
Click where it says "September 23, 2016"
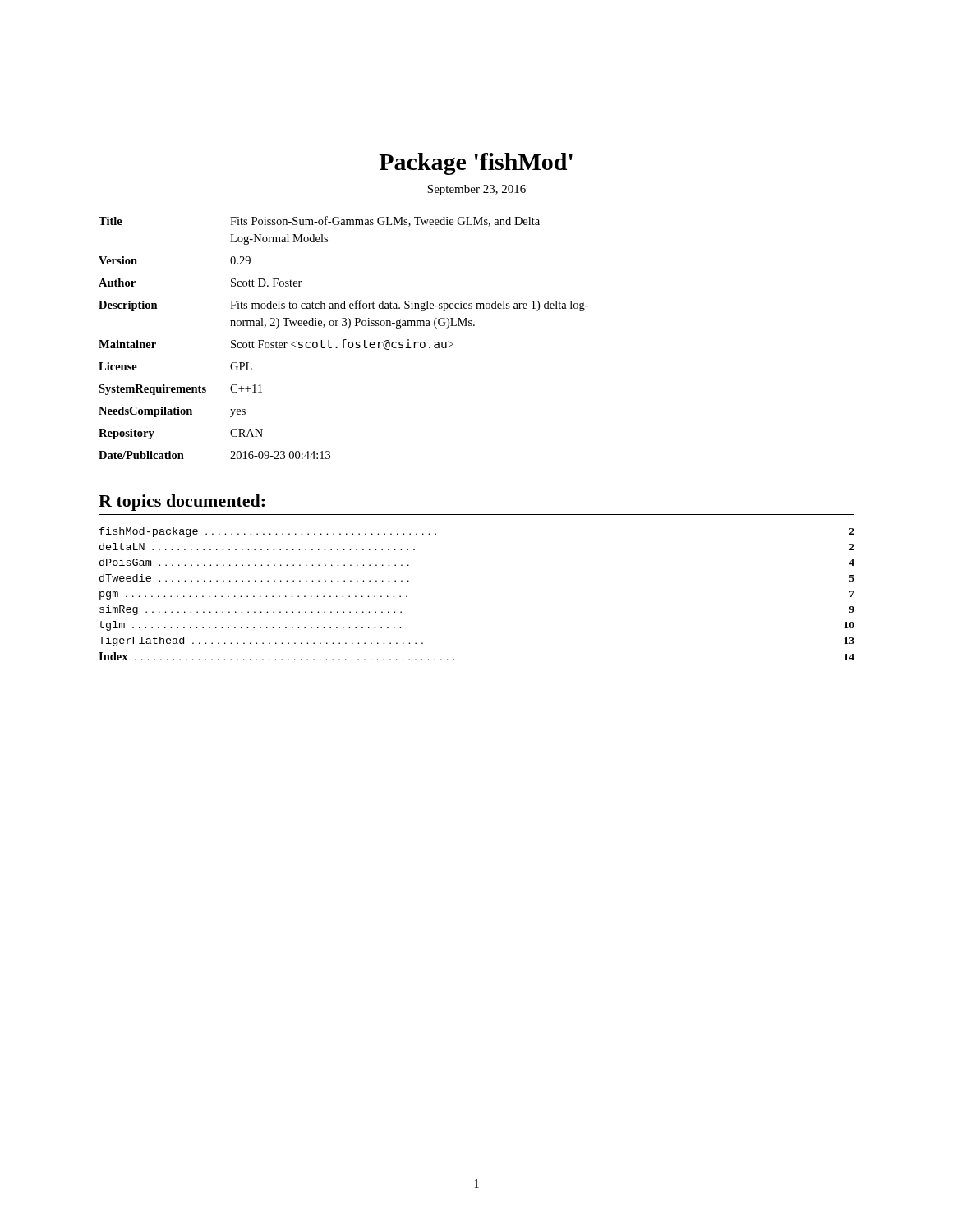click(x=476, y=189)
